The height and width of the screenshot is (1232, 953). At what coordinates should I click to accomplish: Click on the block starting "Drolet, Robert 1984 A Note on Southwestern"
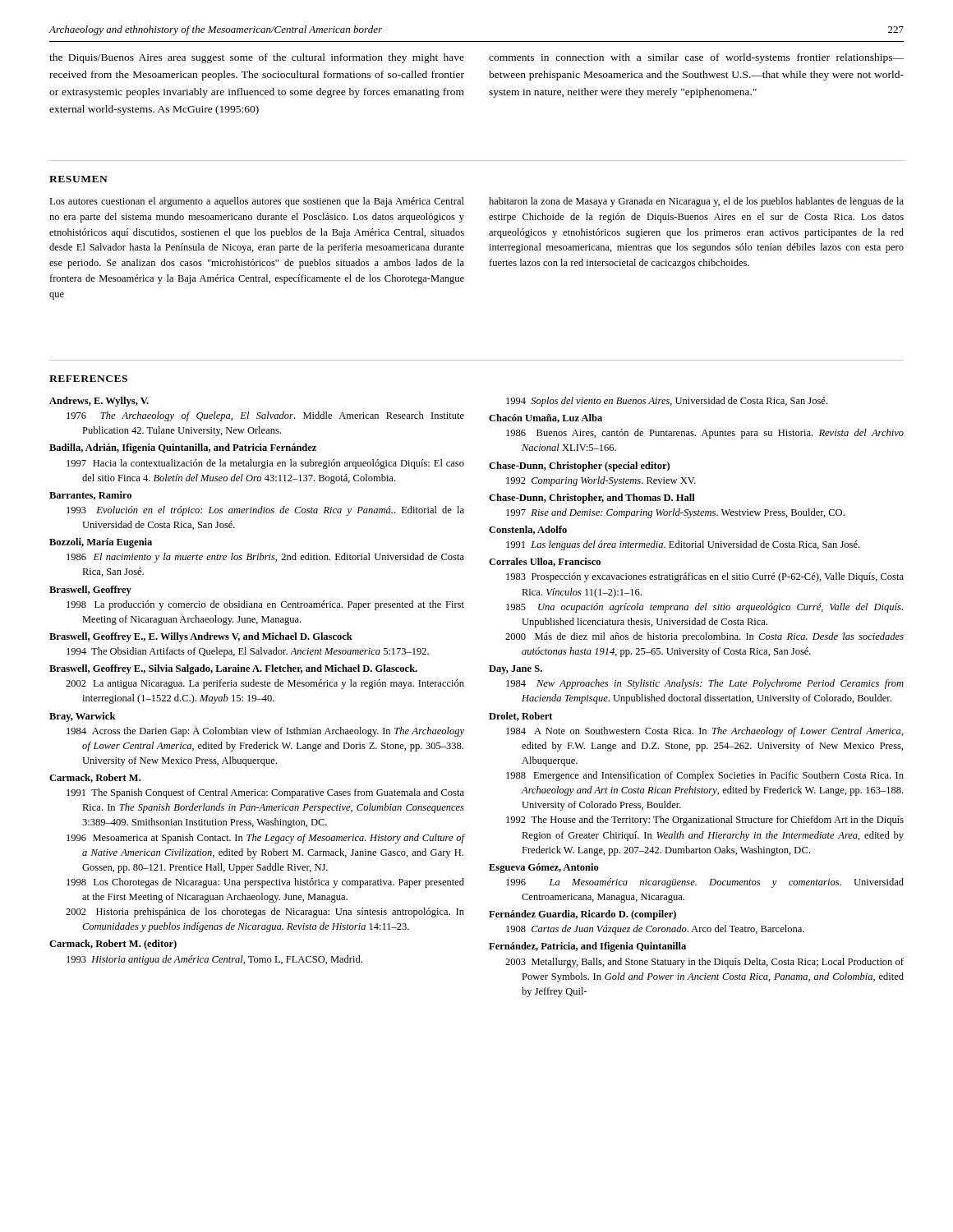point(696,784)
